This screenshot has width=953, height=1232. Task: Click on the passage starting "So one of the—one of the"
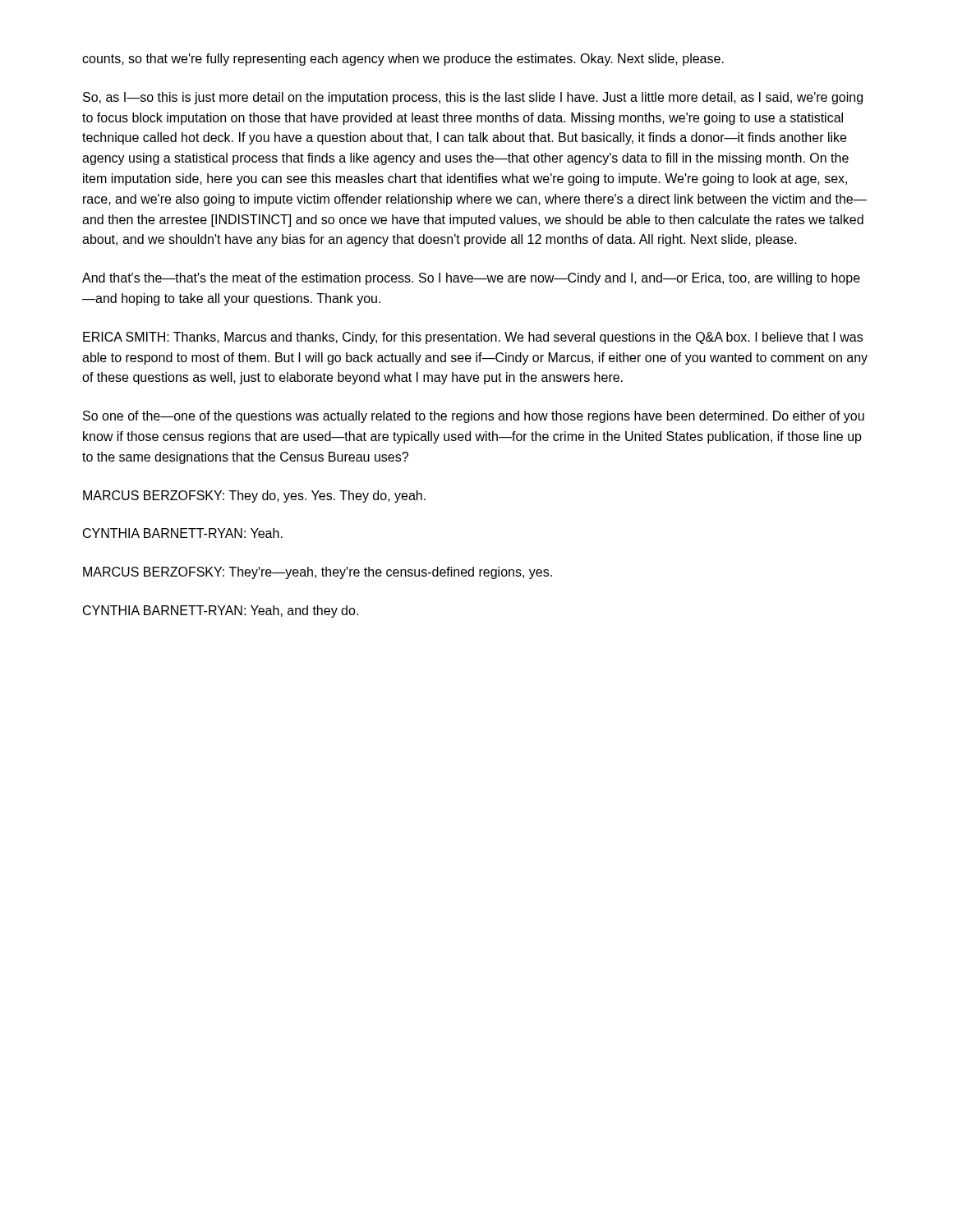(473, 436)
